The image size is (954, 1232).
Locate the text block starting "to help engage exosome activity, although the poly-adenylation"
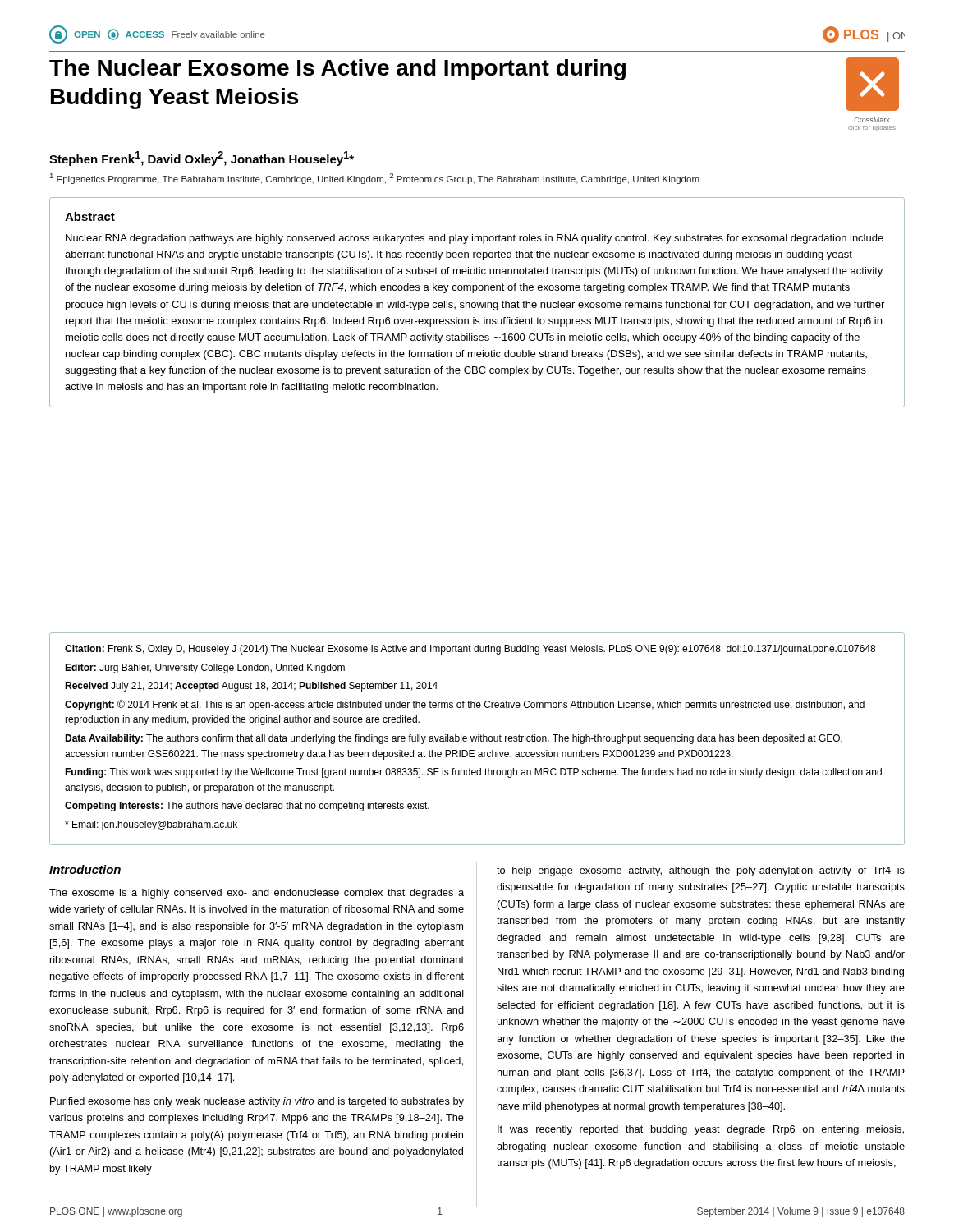tap(701, 988)
